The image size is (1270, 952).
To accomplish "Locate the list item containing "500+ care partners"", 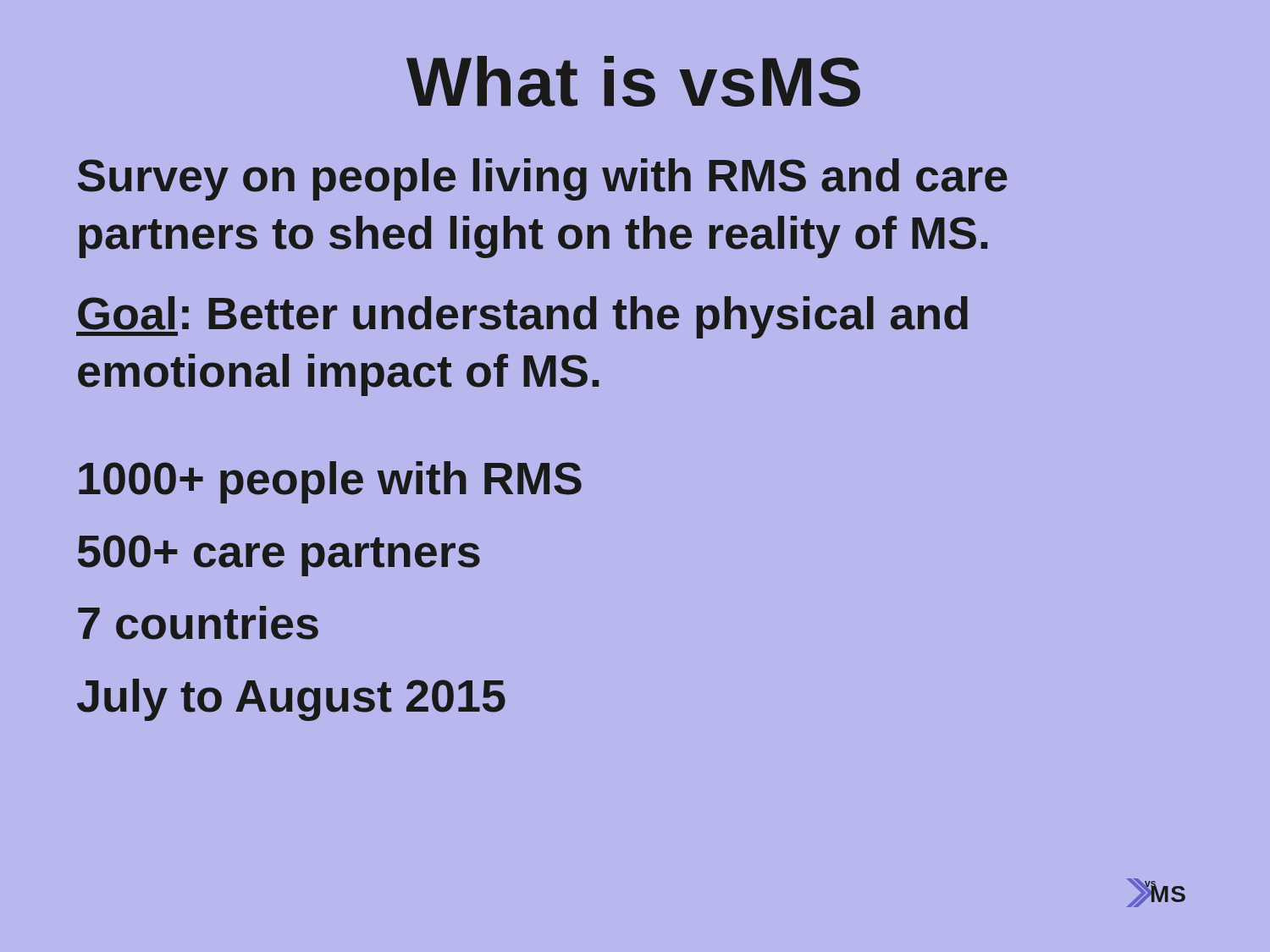I will pos(279,550).
